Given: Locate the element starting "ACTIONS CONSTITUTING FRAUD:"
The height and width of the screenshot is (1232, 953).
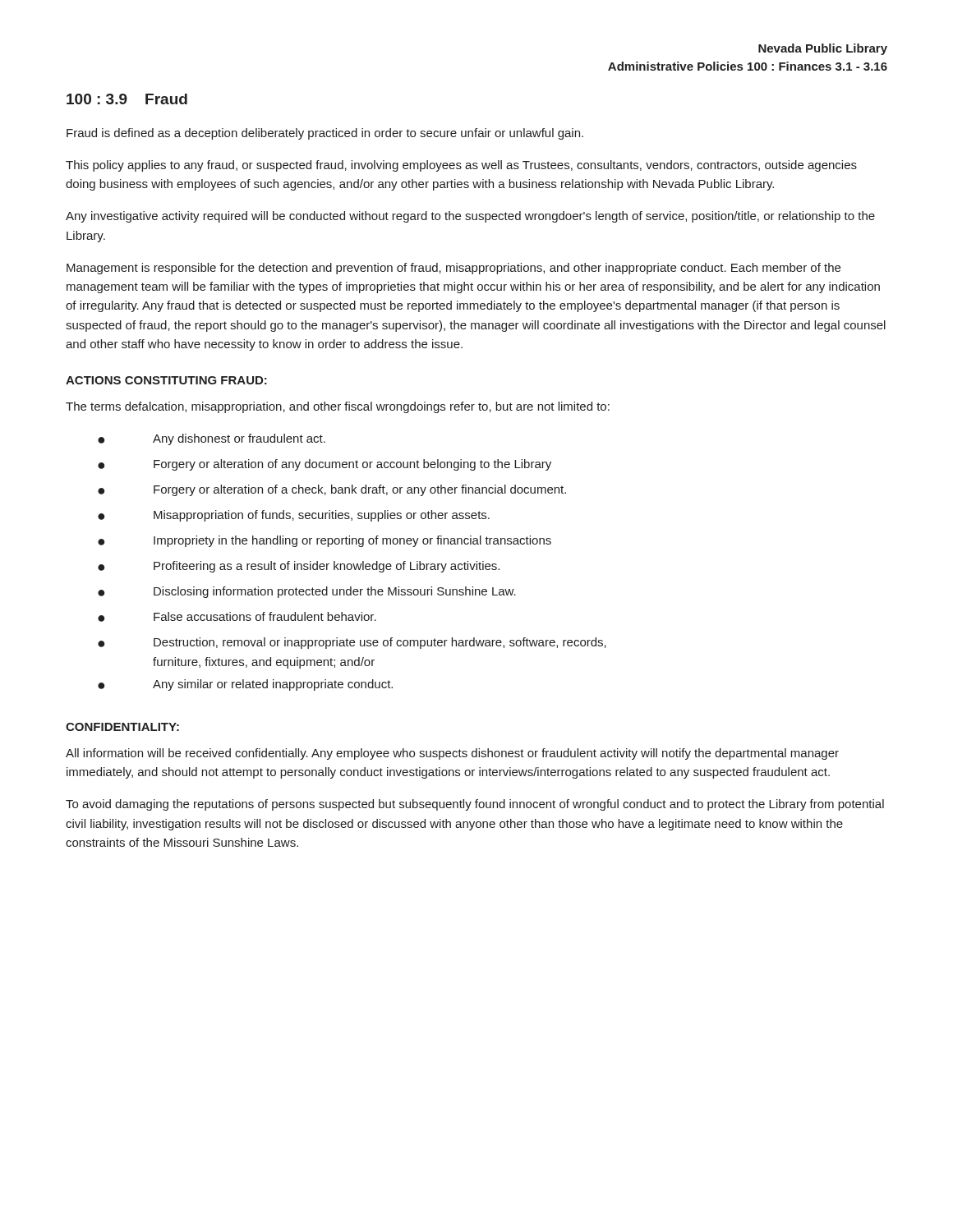Looking at the screenshot, I should point(167,380).
